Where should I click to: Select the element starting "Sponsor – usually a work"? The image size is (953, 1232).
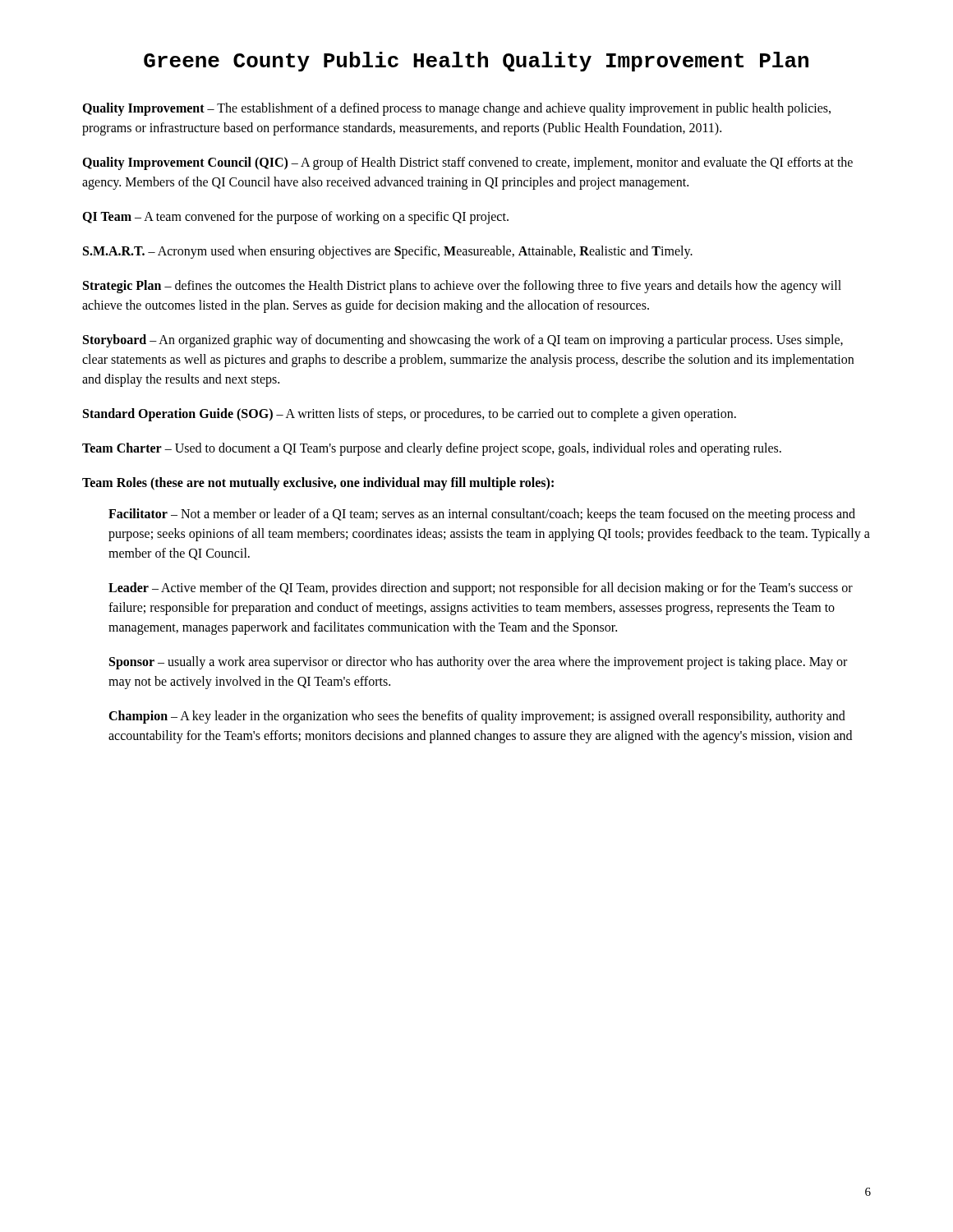[478, 671]
